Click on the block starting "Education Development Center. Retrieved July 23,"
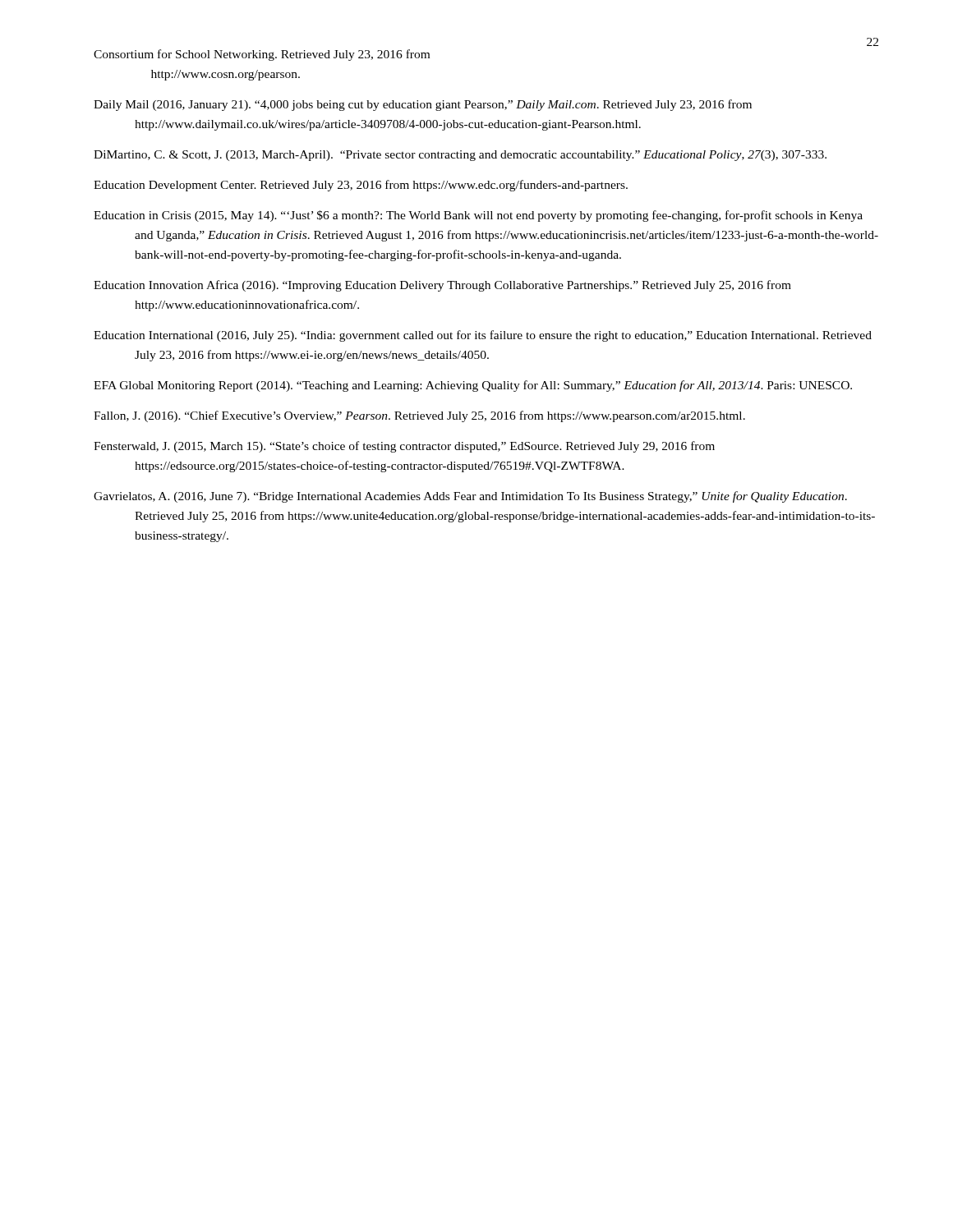The image size is (953, 1232). (361, 184)
